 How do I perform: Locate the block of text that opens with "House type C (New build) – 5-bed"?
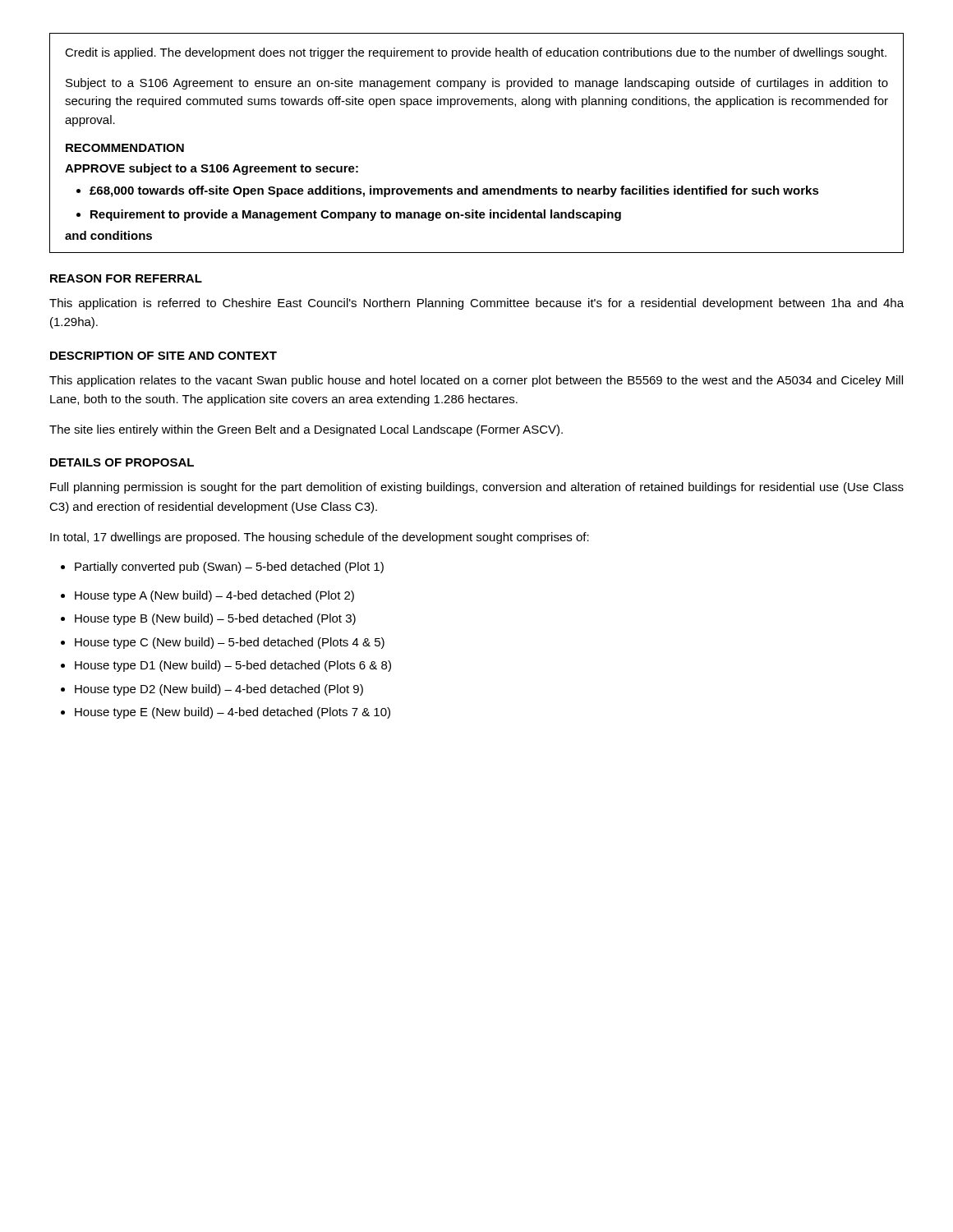229,641
